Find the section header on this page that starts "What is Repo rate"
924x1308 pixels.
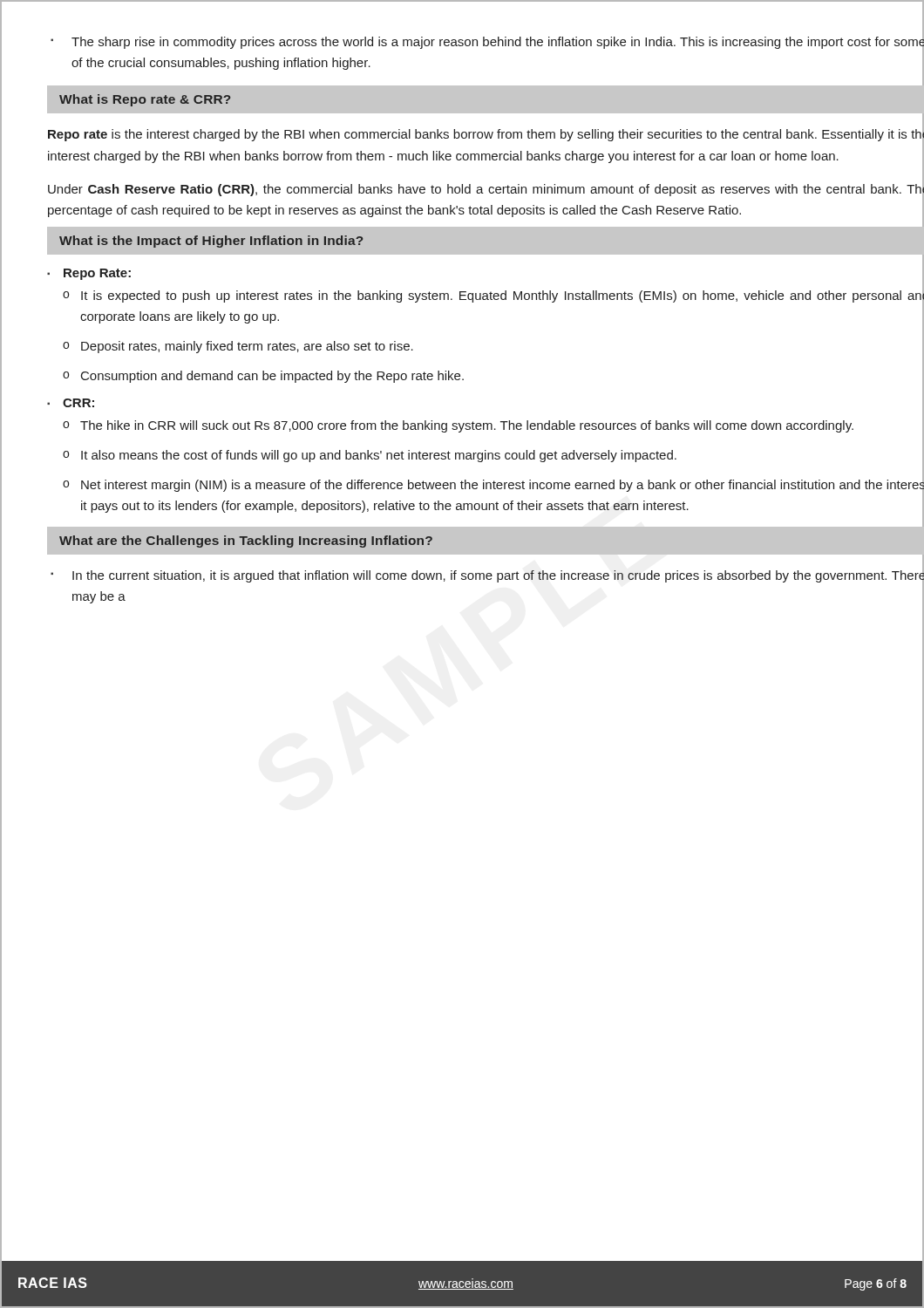point(145,99)
